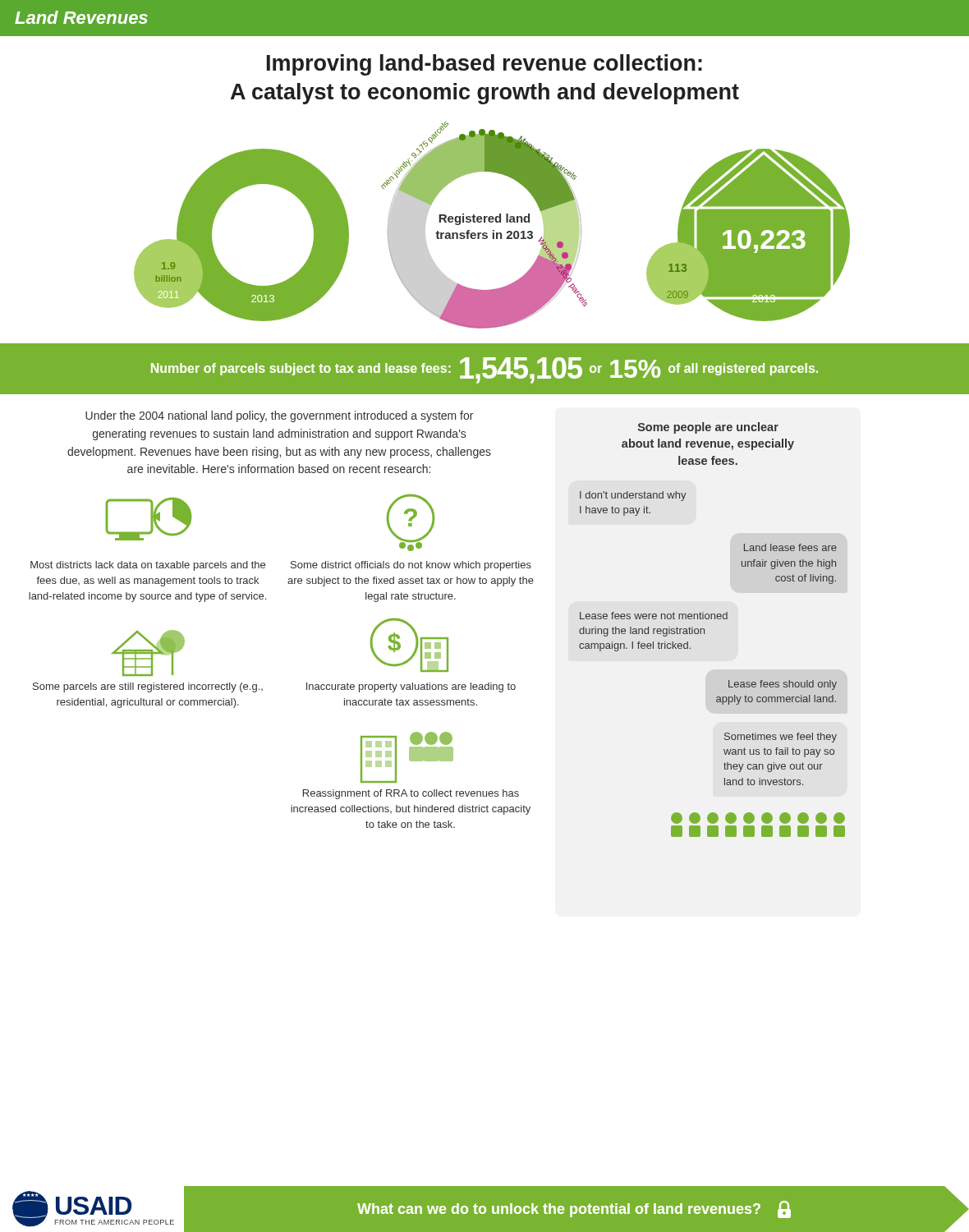969x1232 pixels.
Task: Click on the text starting "Sometimes we feel theywant"
Action: (x=780, y=759)
